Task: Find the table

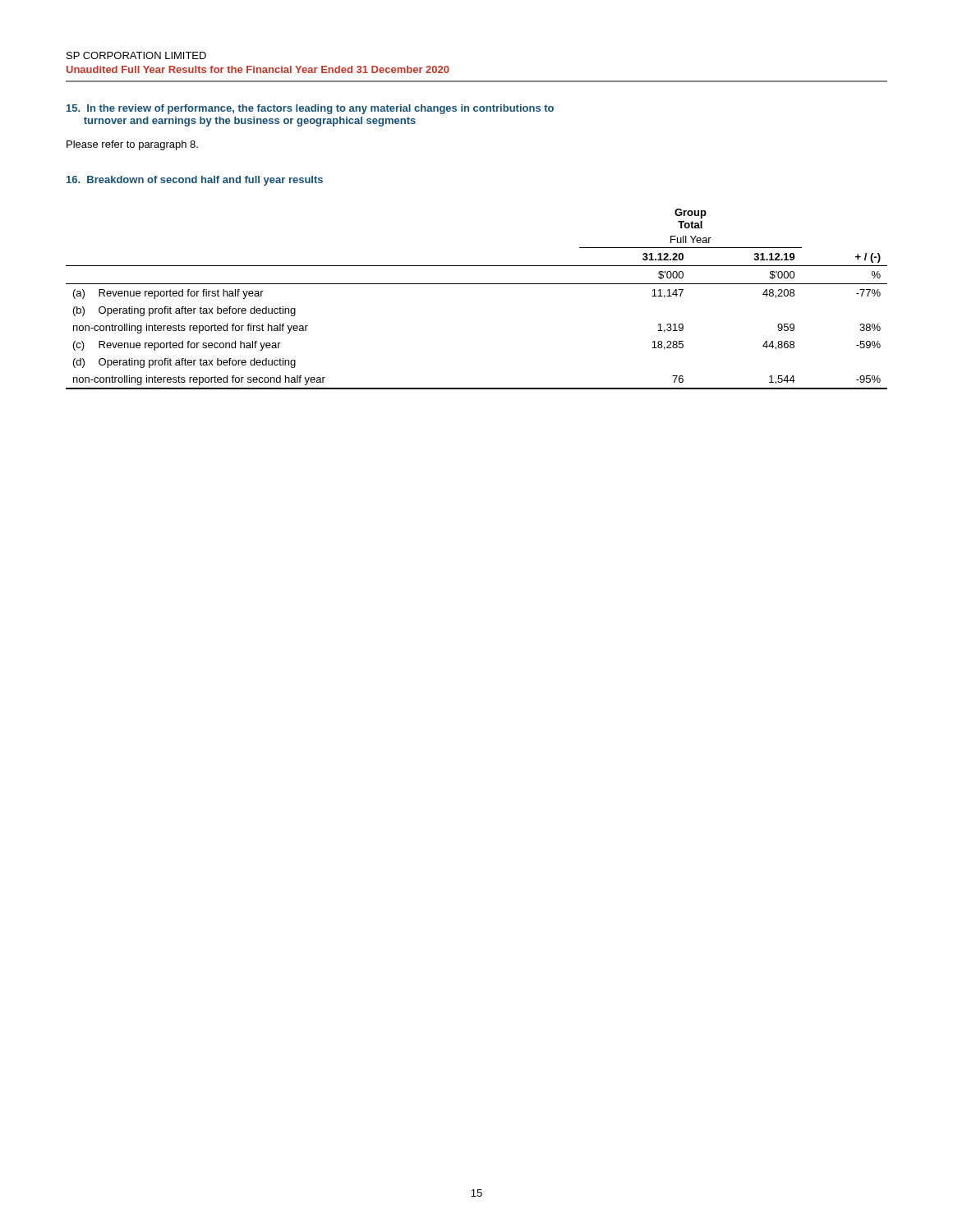Action: pyautogui.click(x=476, y=296)
